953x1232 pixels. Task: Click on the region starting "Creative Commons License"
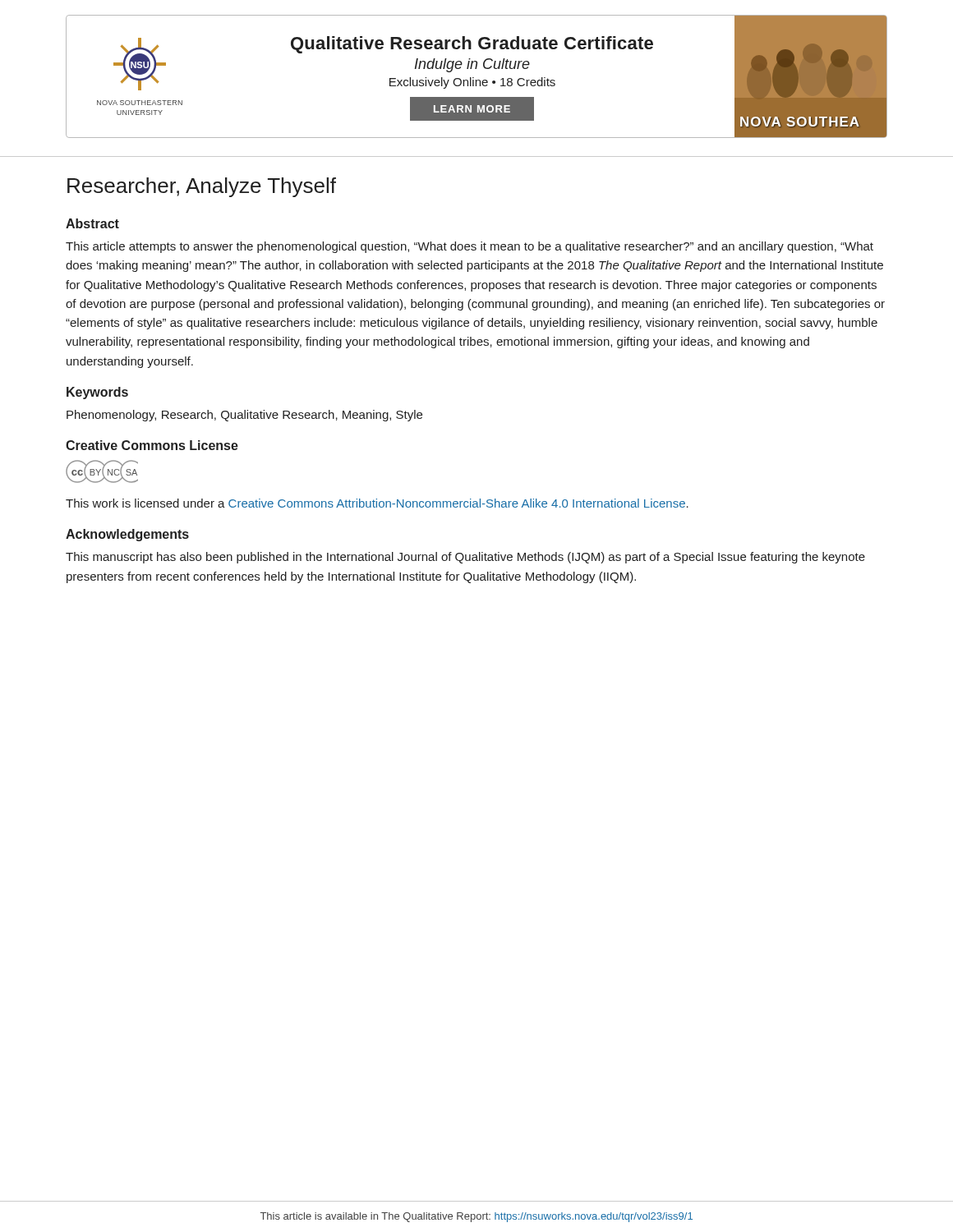[x=152, y=445]
